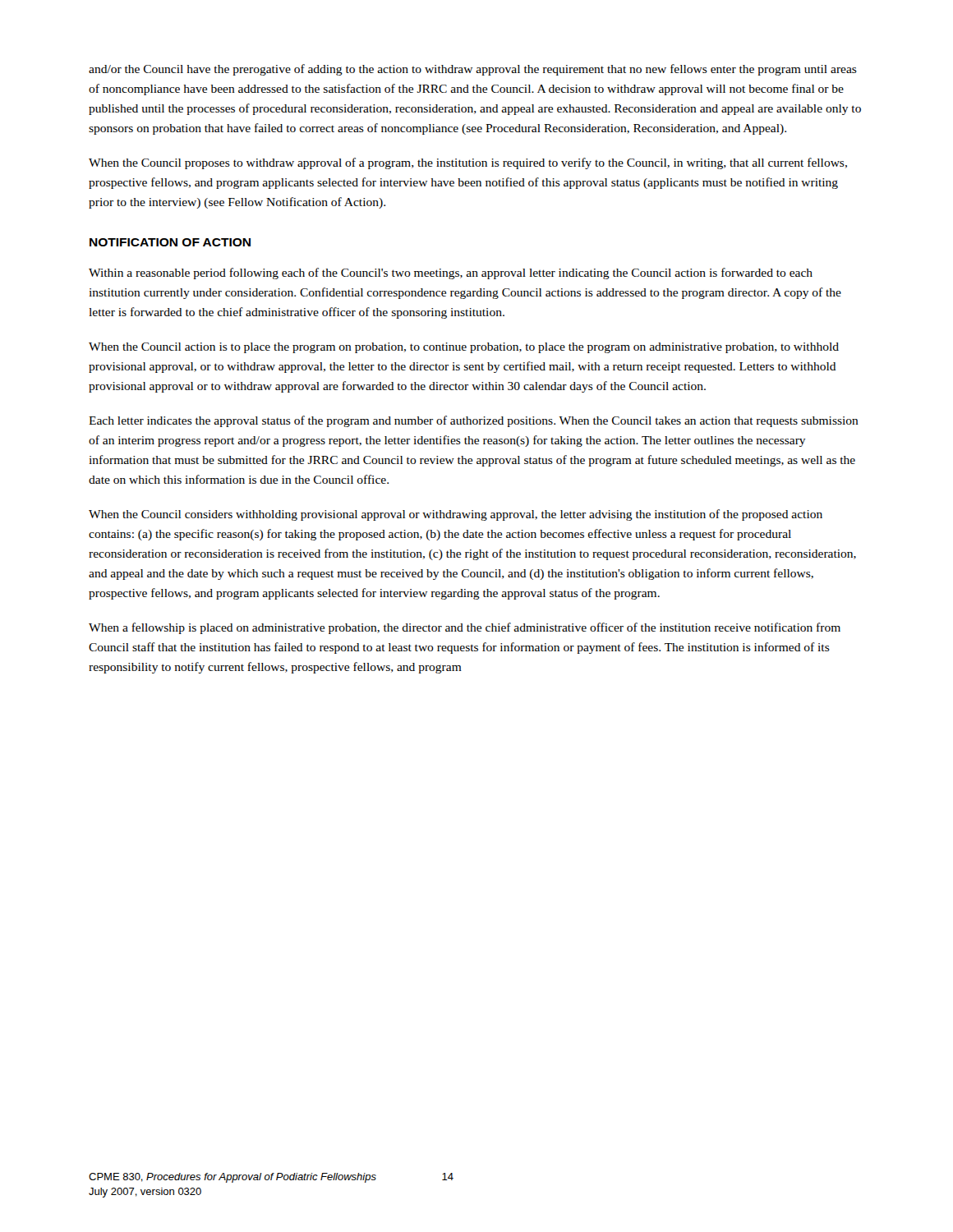The height and width of the screenshot is (1232, 953).
Task: Select the passage starting "When the Council considers withholding"
Action: [473, 553]
